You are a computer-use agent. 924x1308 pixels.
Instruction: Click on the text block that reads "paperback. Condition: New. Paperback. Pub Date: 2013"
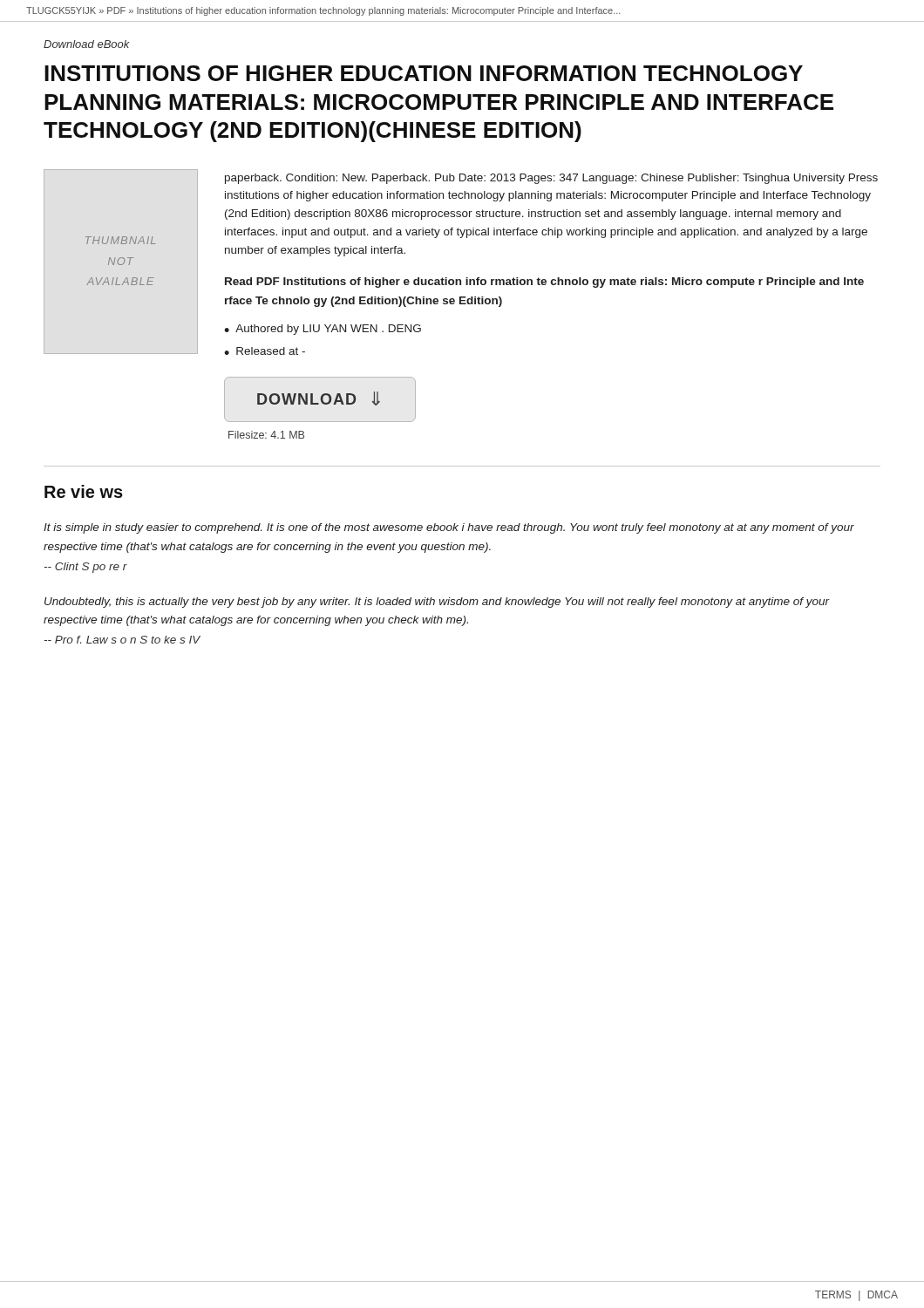tap(551, 213)
